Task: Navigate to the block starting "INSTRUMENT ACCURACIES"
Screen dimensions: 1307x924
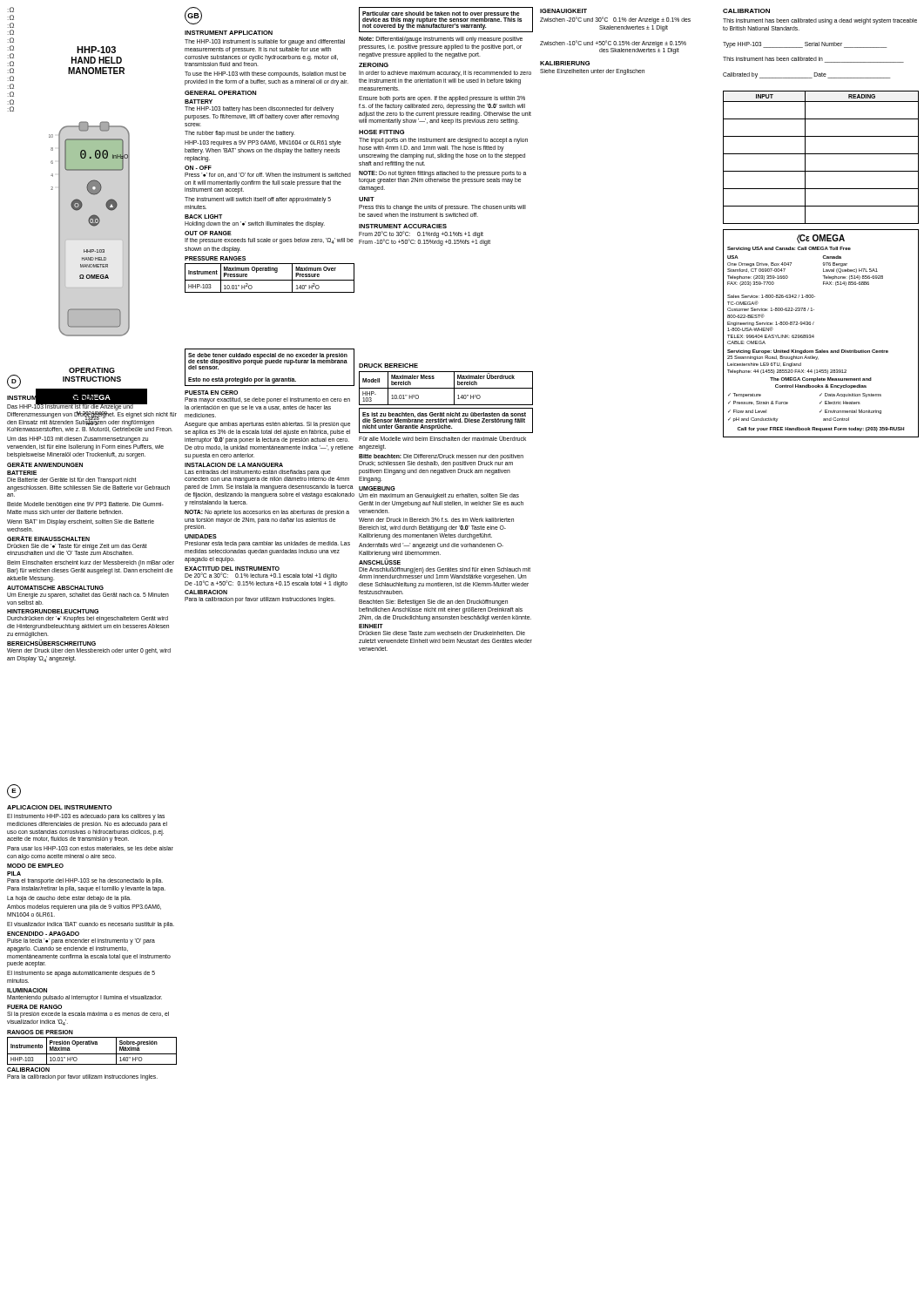Action: click(403, 226)
